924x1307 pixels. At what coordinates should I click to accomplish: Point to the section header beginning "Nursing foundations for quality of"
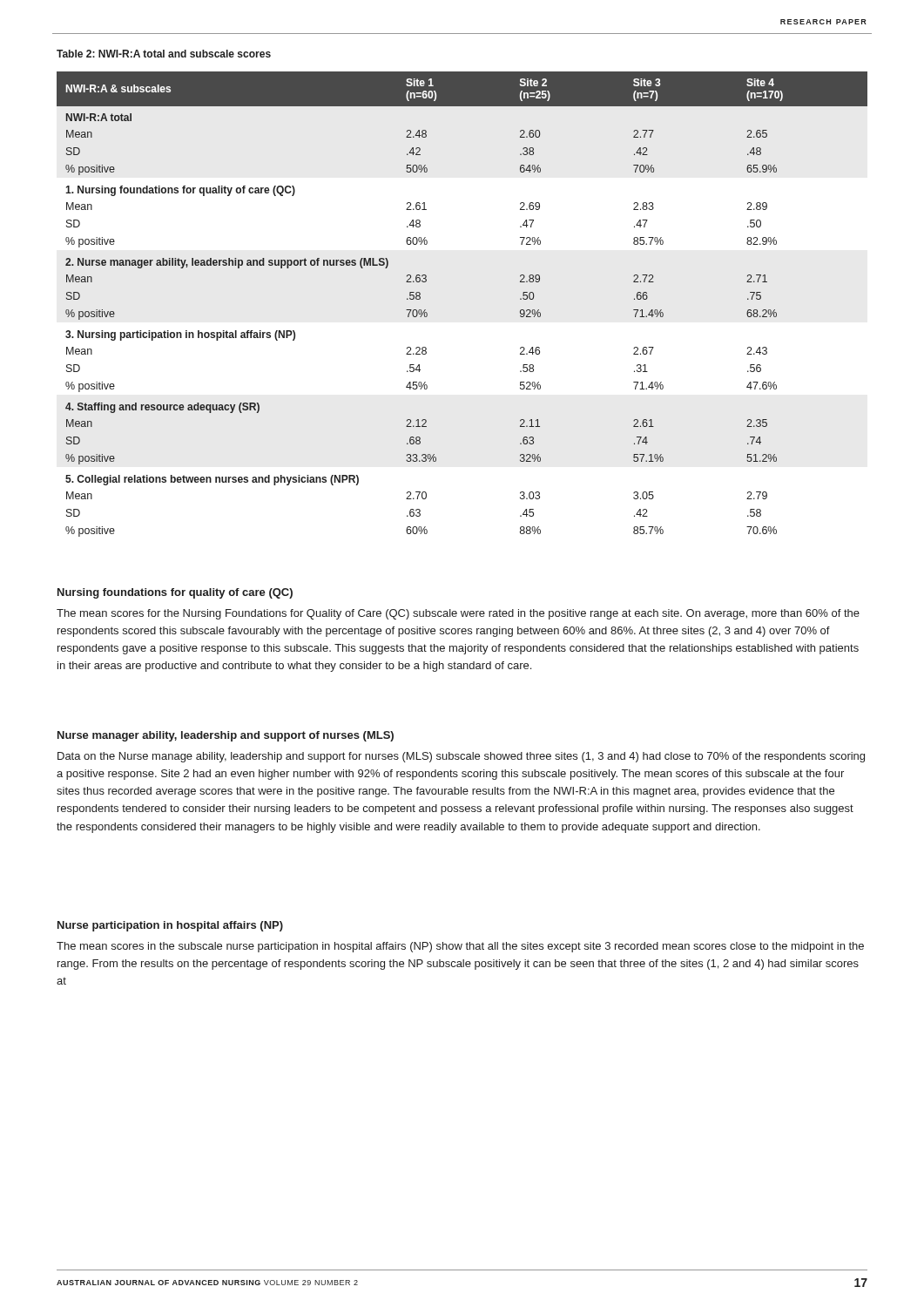175,593
